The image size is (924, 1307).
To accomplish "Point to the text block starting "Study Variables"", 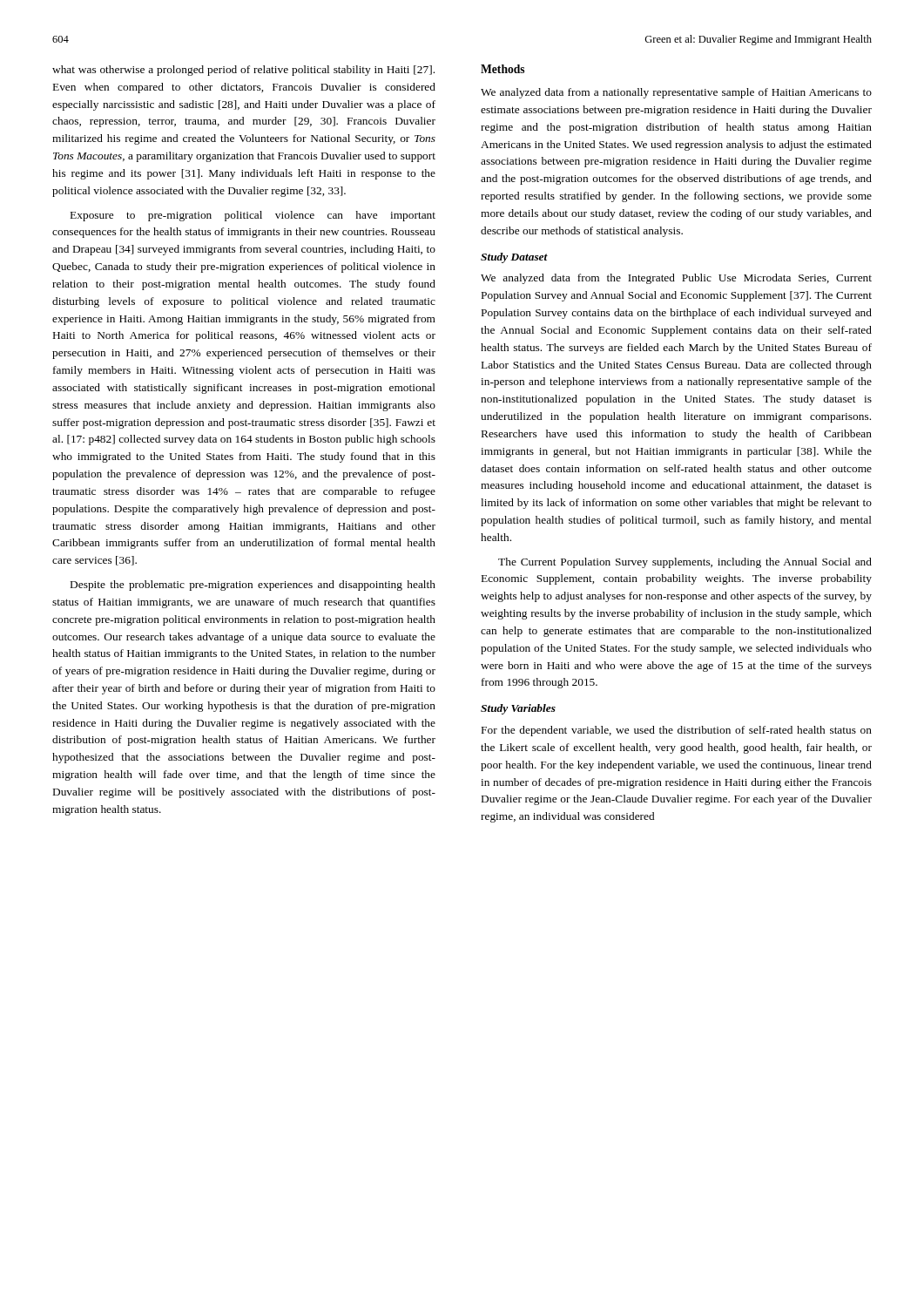I will click(518, 709).
